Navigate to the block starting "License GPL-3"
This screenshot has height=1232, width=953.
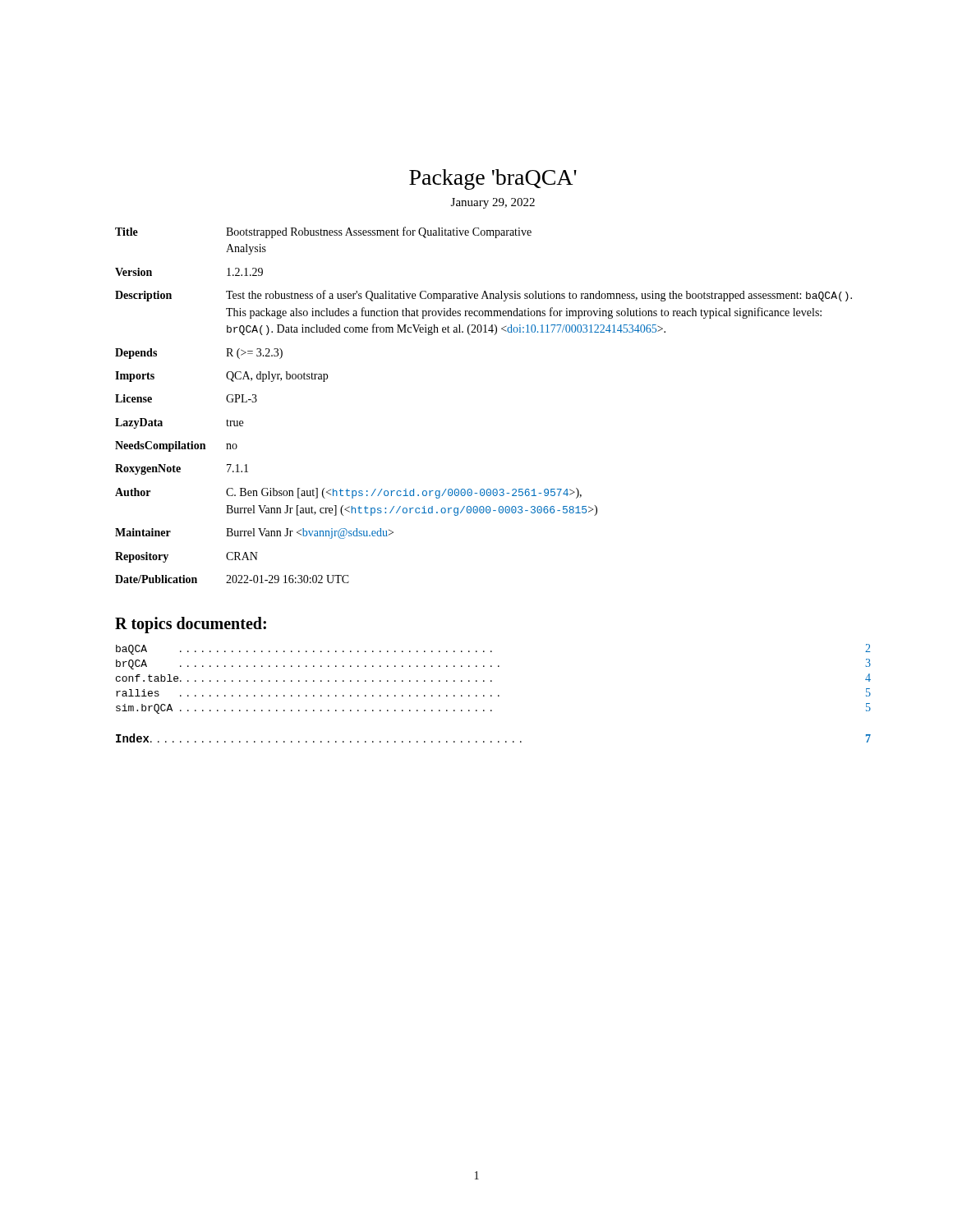point(142,398)
